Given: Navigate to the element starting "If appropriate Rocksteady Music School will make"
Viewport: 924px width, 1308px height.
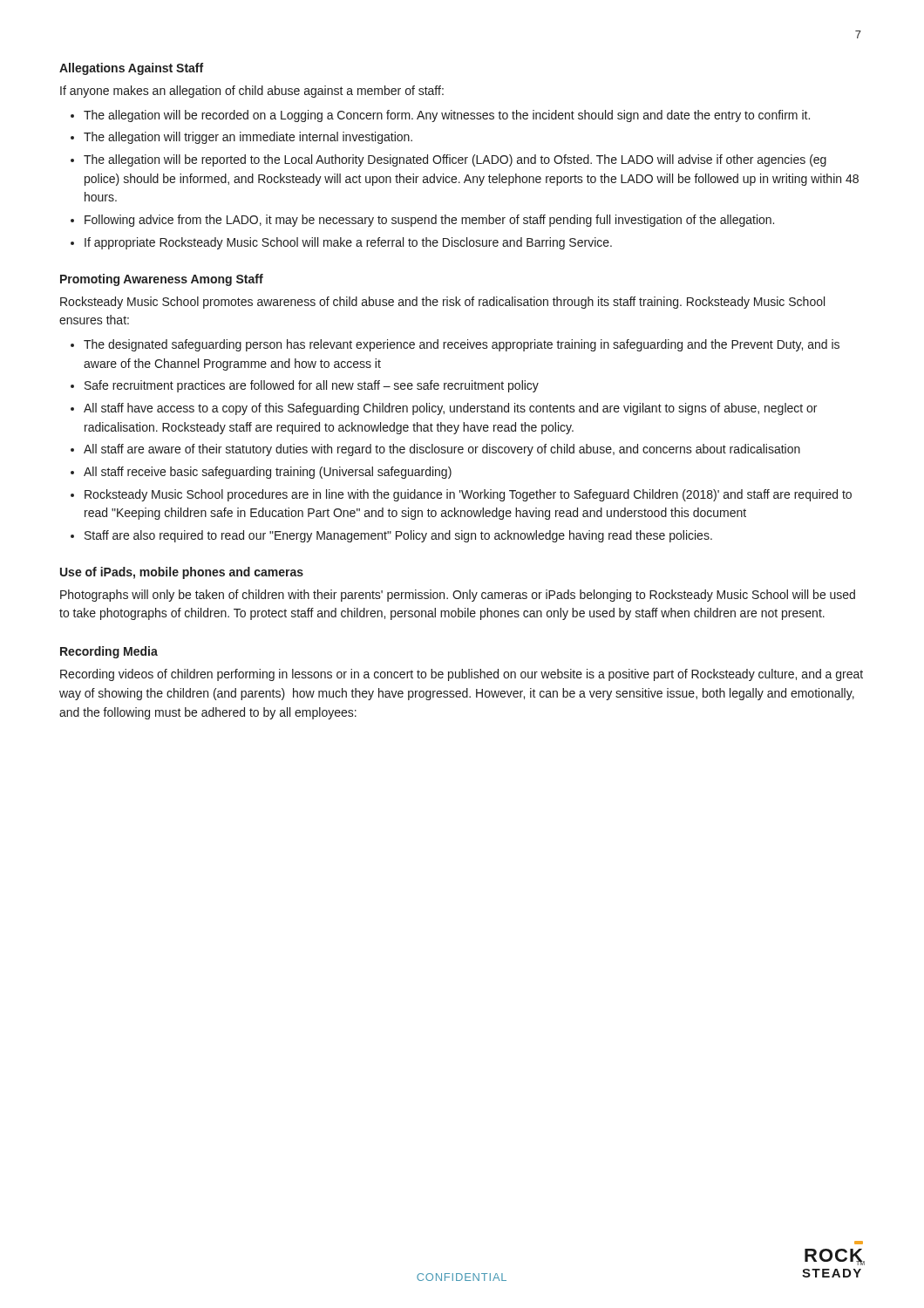Looking at the screenshot, I should [x=348, y=242].
